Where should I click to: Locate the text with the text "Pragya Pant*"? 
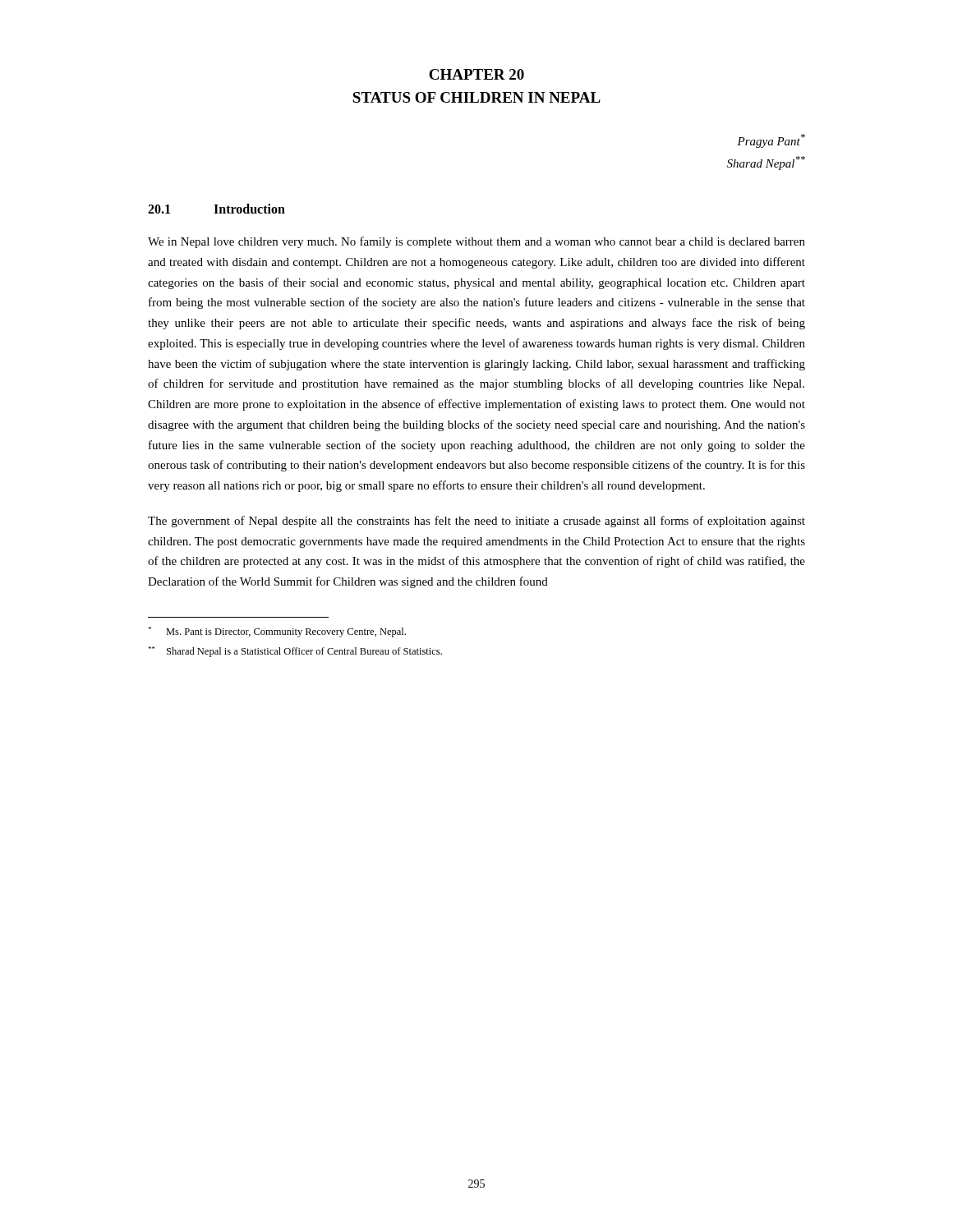(x=771, y=140)
